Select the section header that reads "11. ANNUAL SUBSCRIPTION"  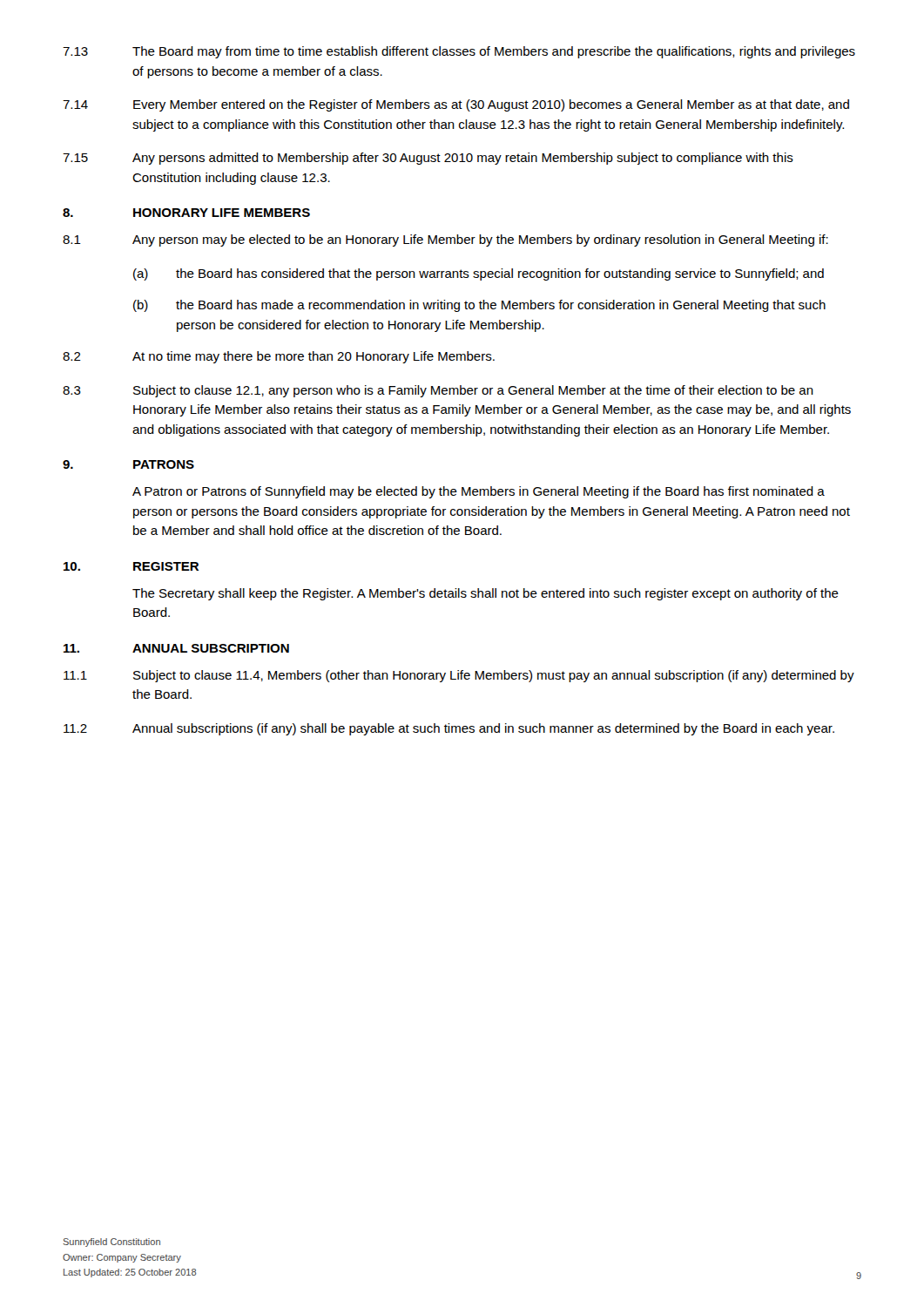[x=176, y=647]
